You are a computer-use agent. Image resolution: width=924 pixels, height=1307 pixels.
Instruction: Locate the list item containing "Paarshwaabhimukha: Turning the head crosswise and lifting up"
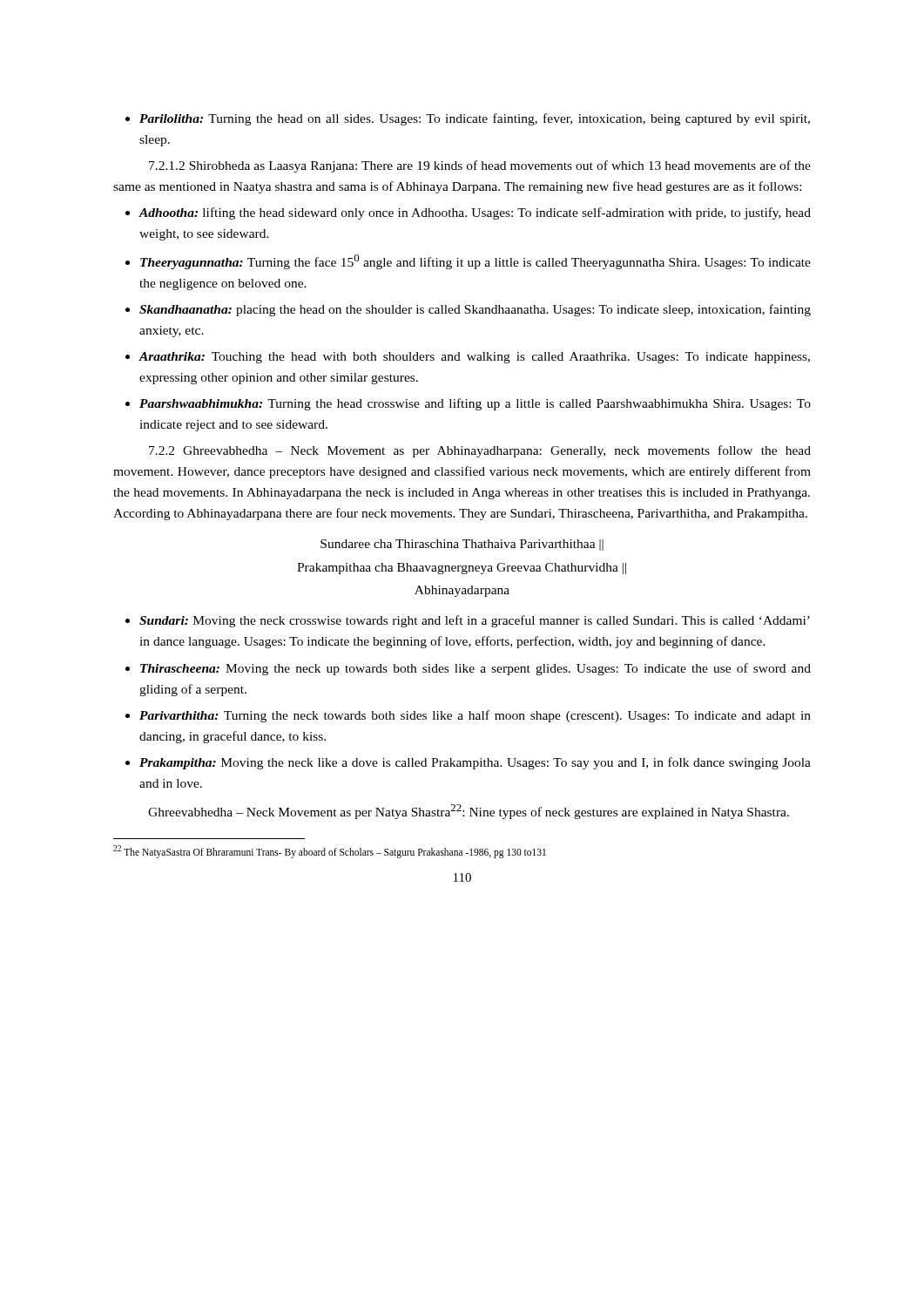462,414
